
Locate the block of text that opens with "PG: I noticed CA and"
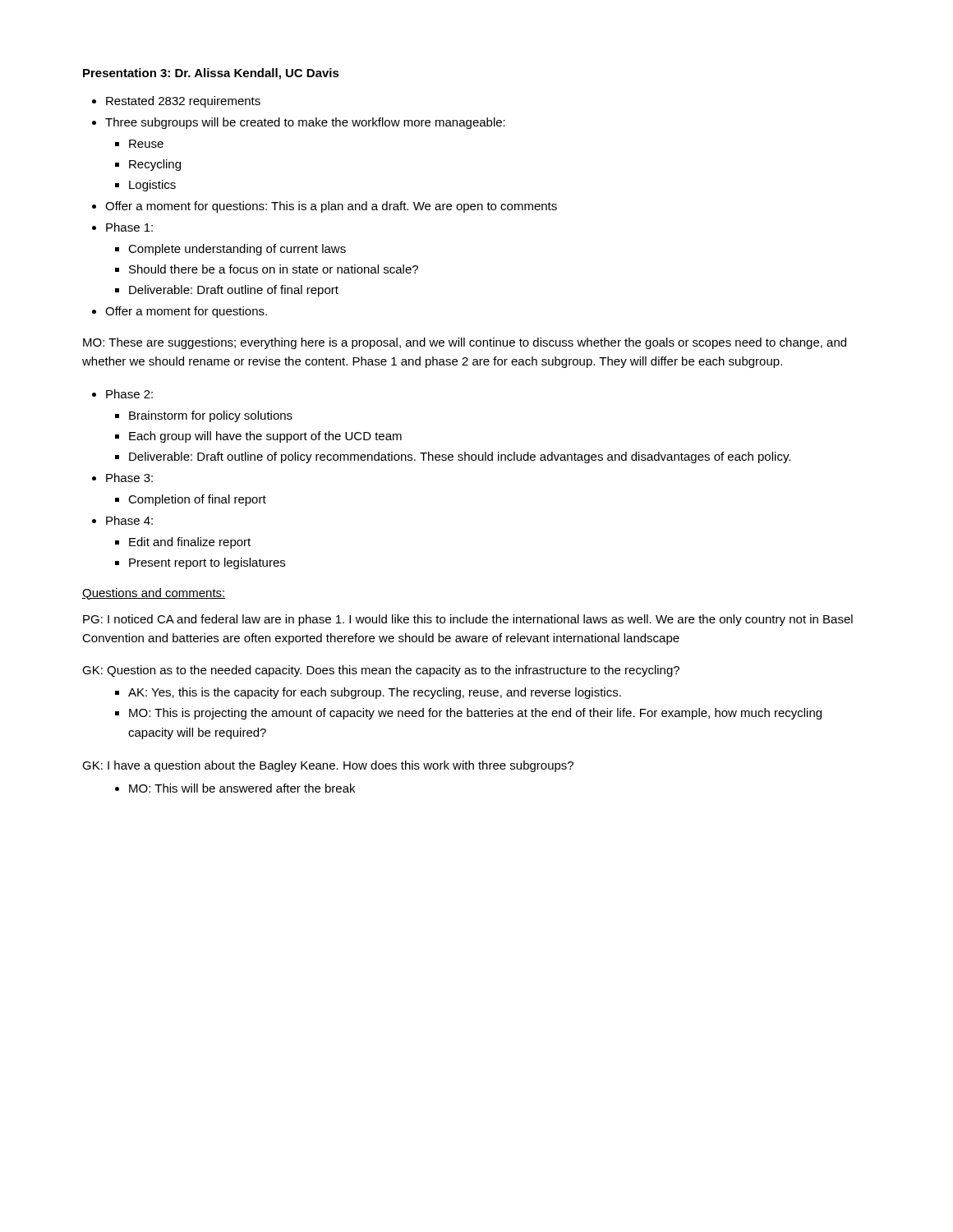[468, 628]
